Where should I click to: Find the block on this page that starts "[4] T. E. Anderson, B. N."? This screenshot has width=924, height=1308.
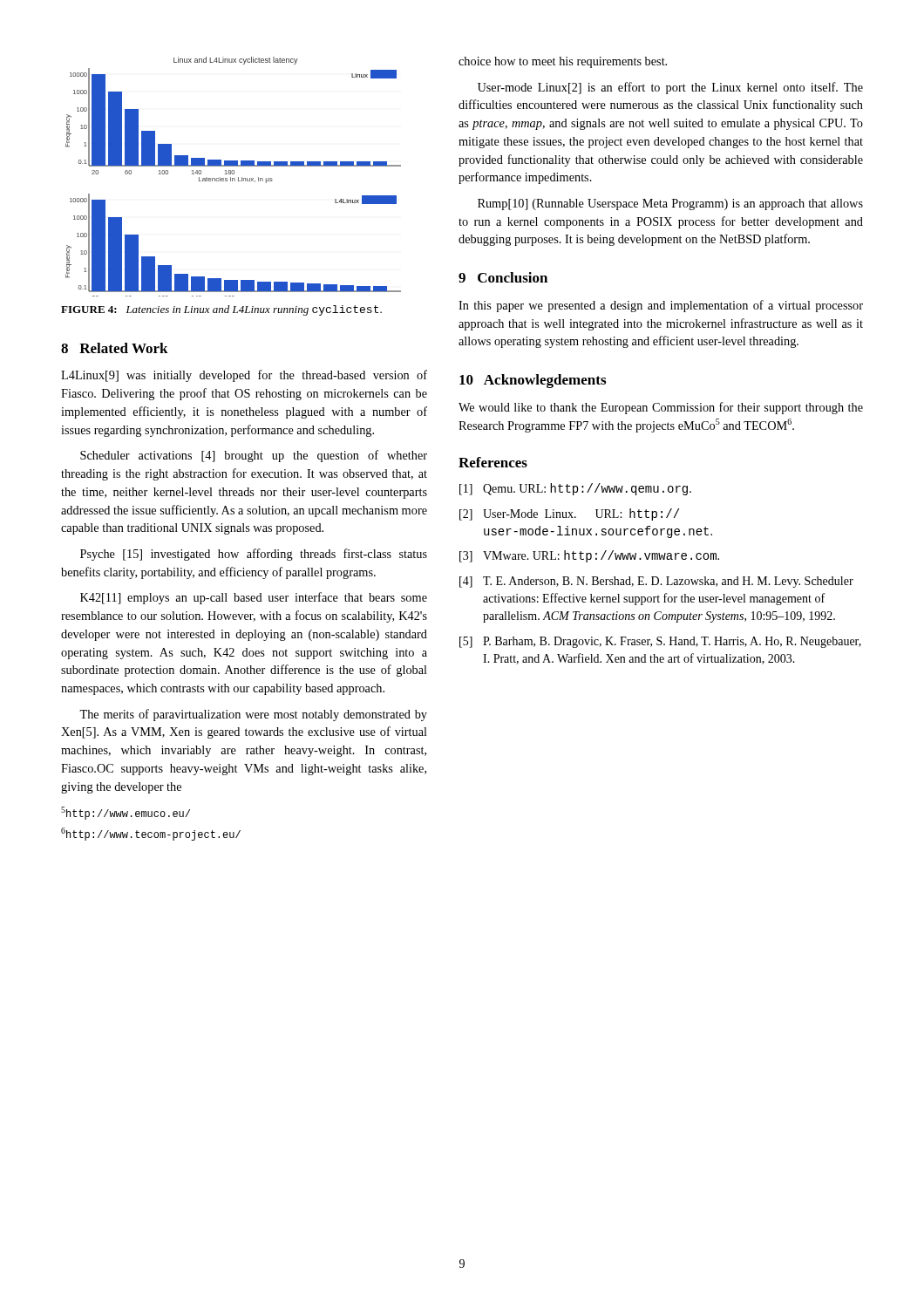(661, 599)
